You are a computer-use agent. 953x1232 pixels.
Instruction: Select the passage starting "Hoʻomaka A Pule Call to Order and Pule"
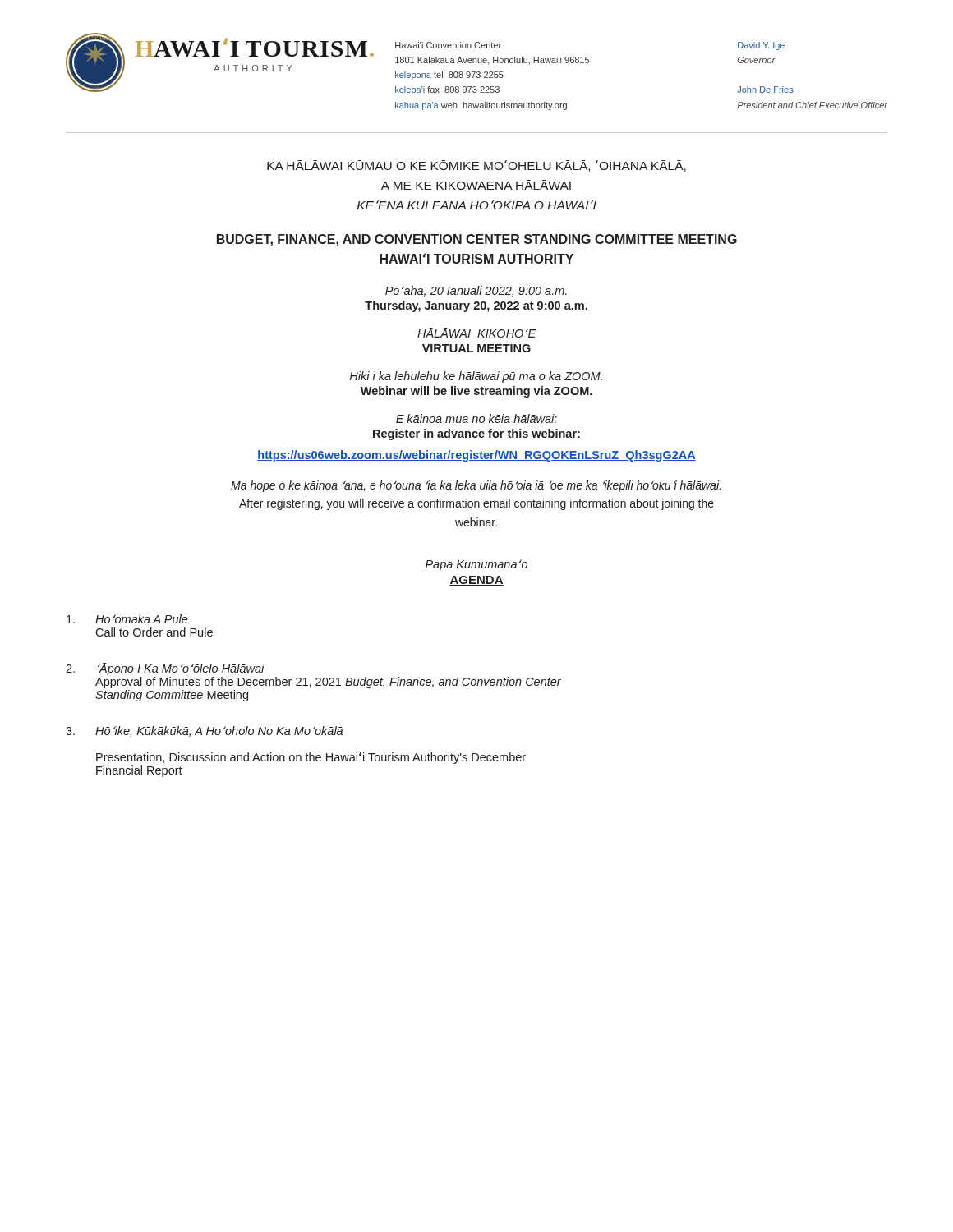139,626
